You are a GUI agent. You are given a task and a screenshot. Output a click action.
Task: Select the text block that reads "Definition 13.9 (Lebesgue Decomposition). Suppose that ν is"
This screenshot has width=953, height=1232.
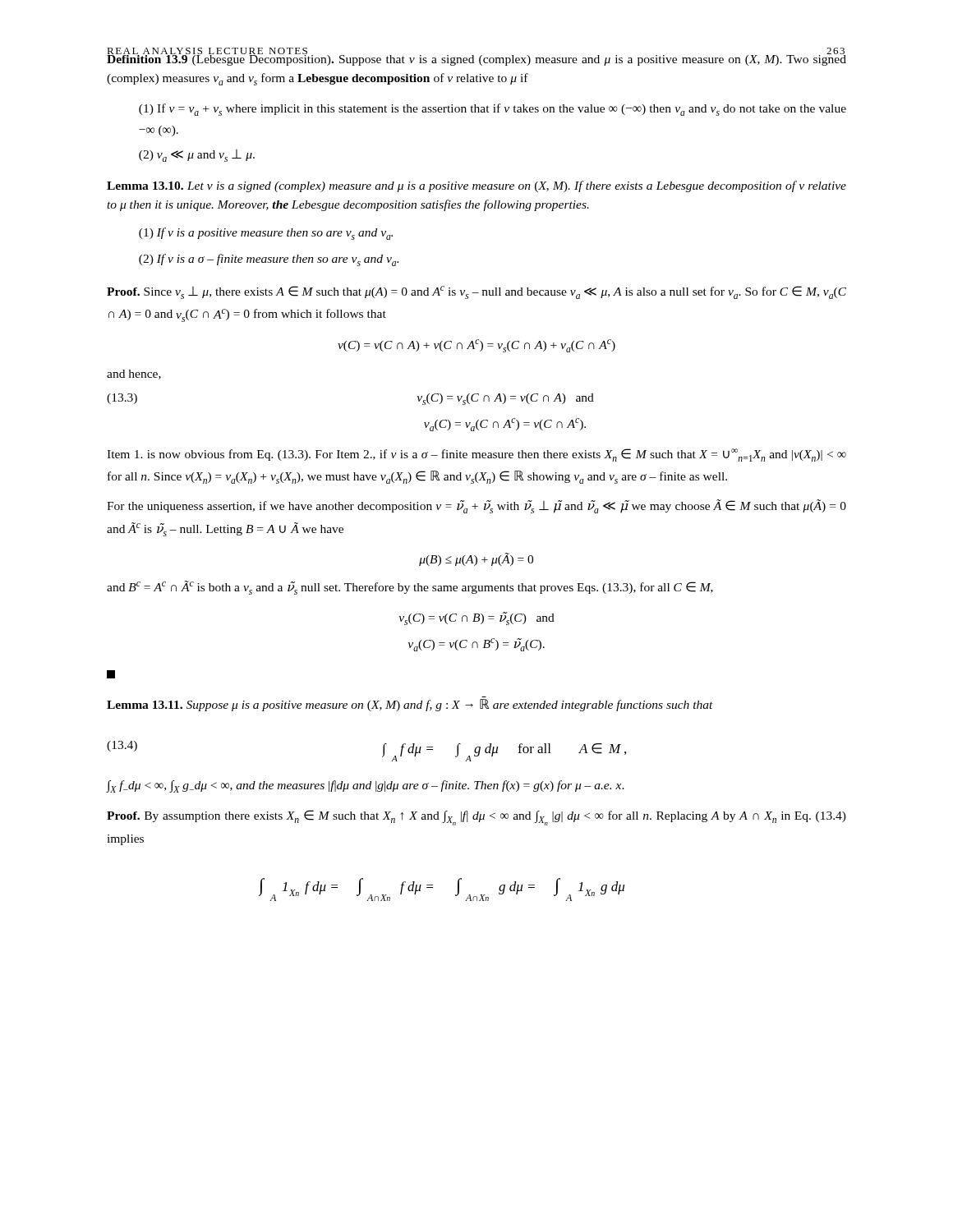tap(476, 70)
